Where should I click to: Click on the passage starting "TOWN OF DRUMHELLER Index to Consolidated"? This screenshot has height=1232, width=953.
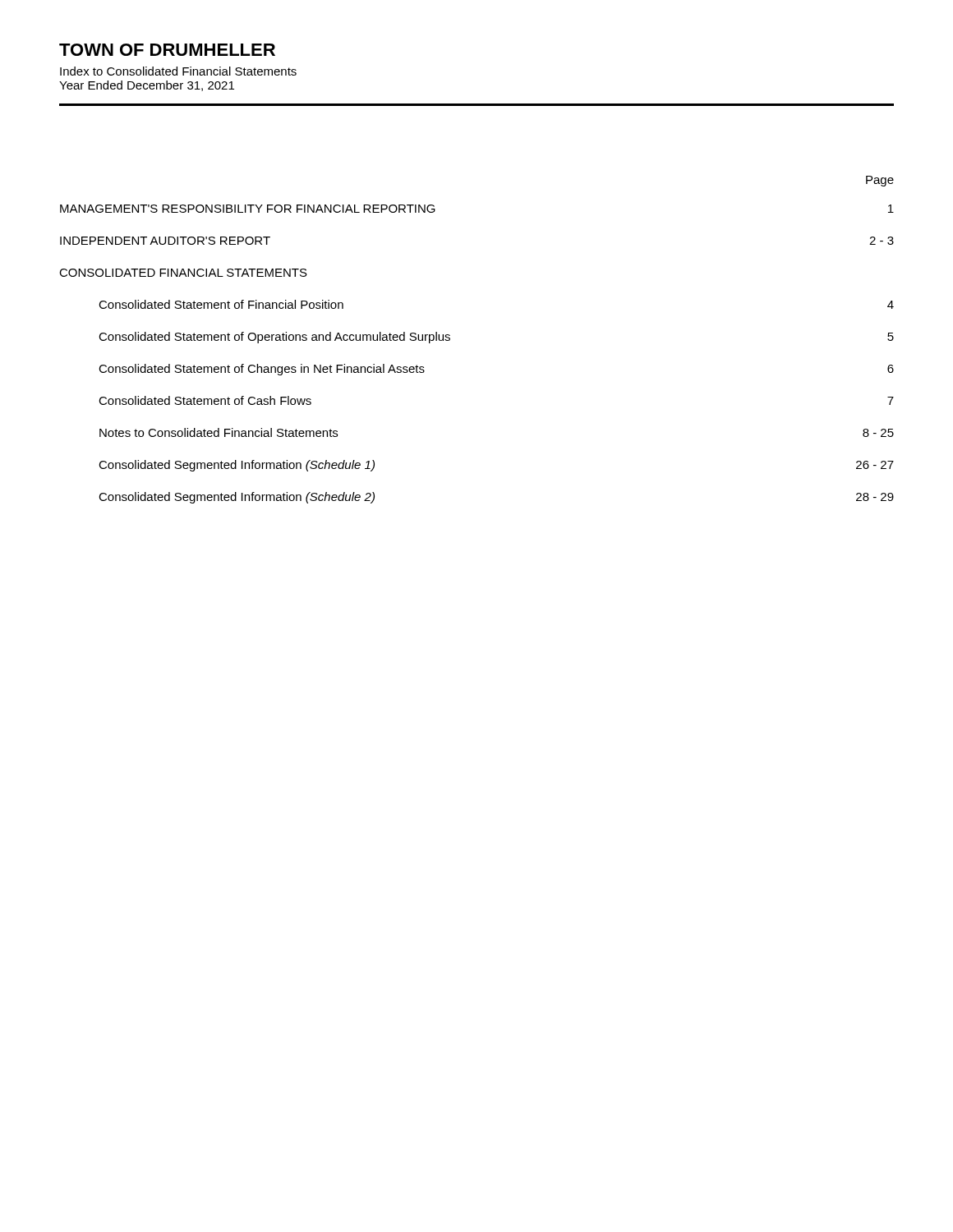point(167,50)
